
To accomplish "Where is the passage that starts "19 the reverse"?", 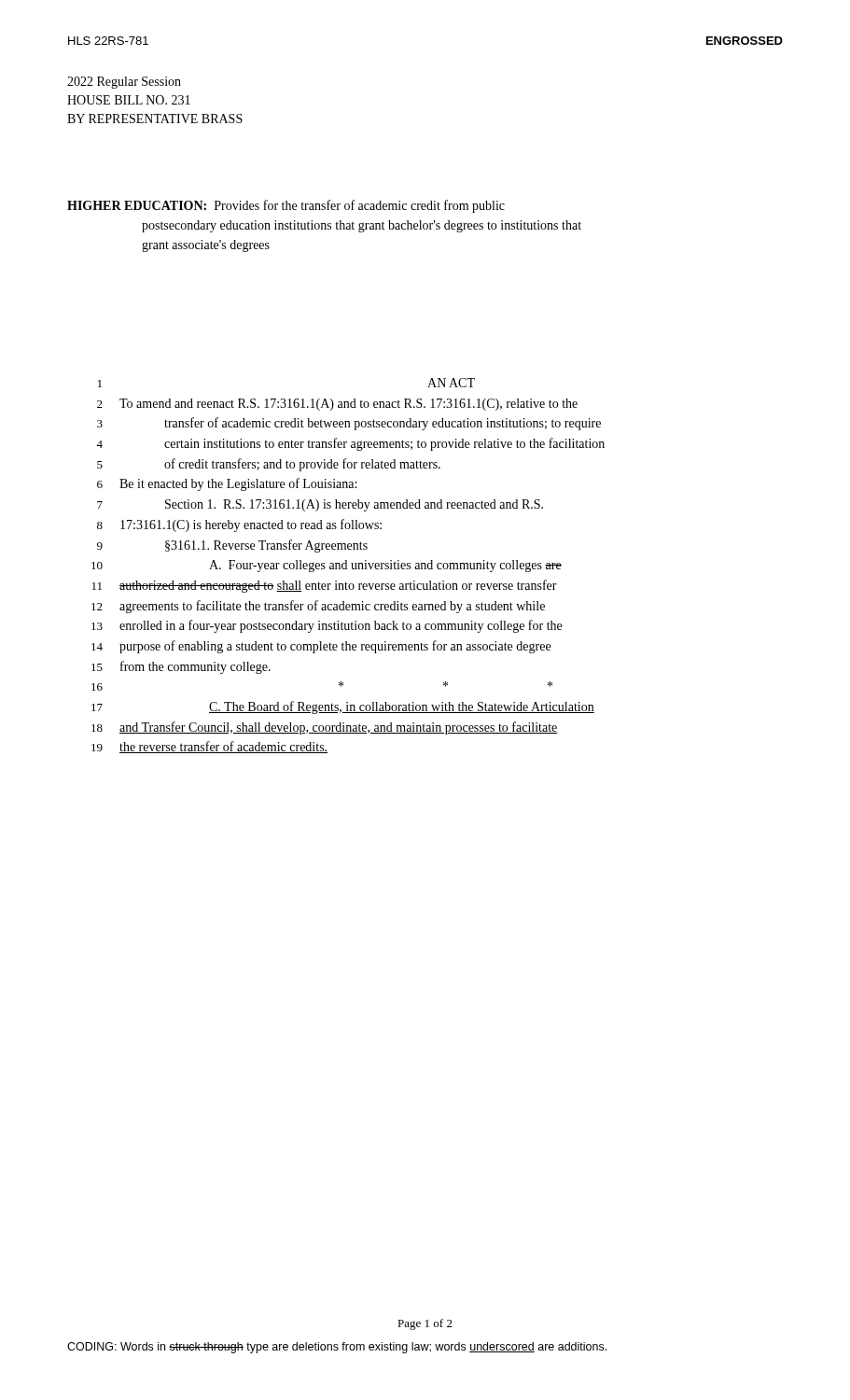I will 209,747.
